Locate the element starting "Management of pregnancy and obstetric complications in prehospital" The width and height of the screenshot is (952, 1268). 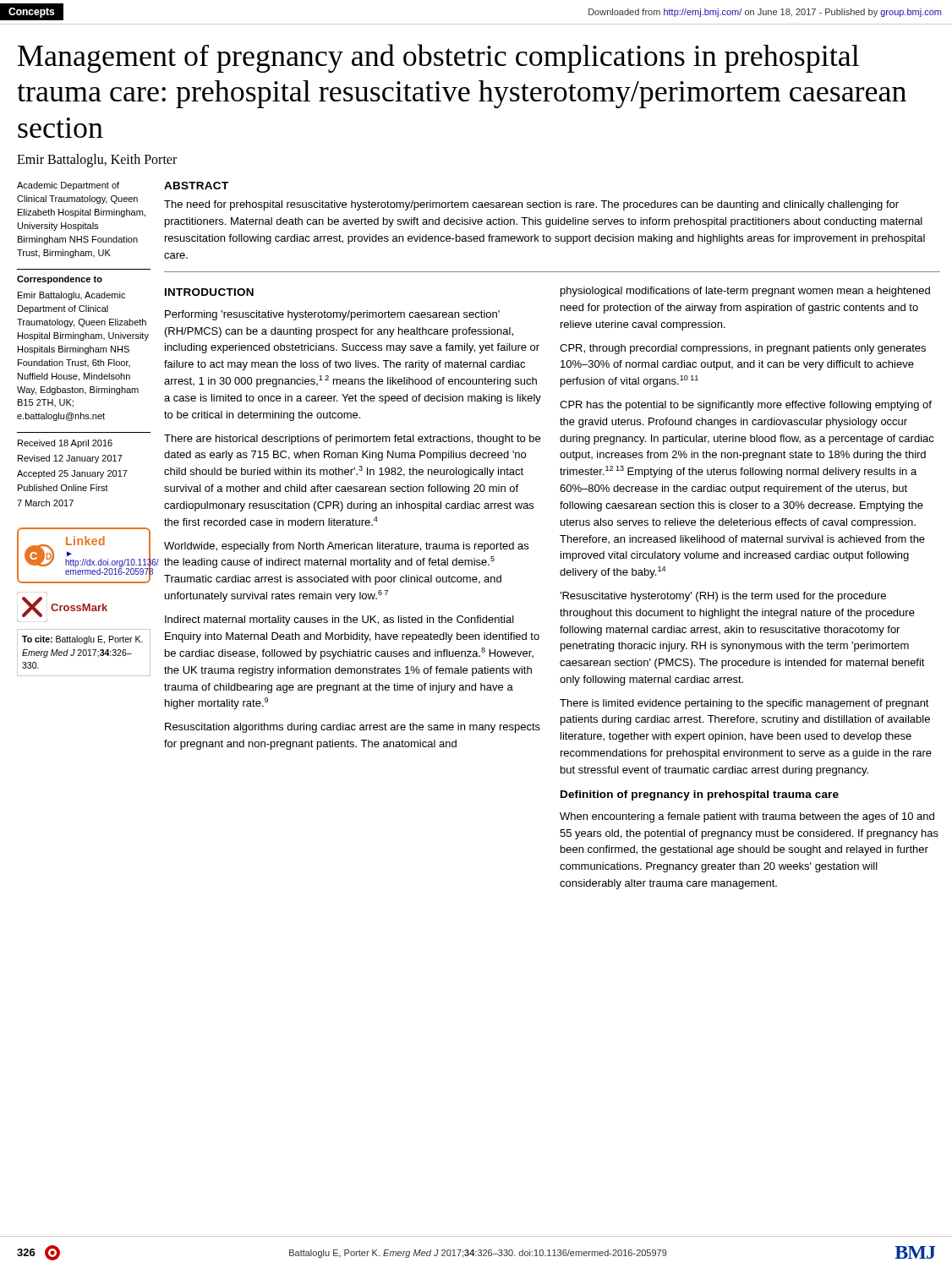click(462, 92)
